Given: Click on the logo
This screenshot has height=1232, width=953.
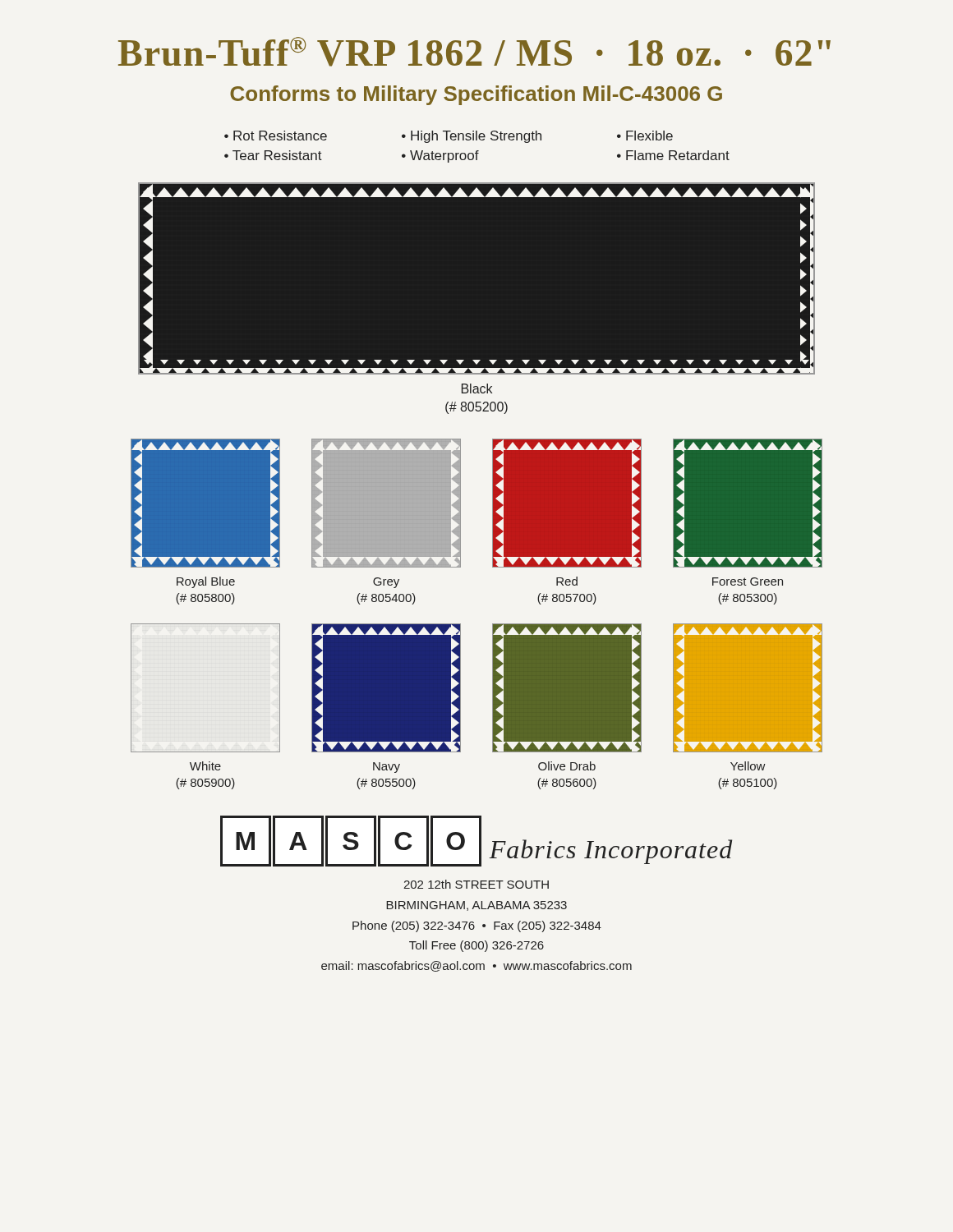Looking at the screenshot, I should pyautogui.click(x=476, y=841).
